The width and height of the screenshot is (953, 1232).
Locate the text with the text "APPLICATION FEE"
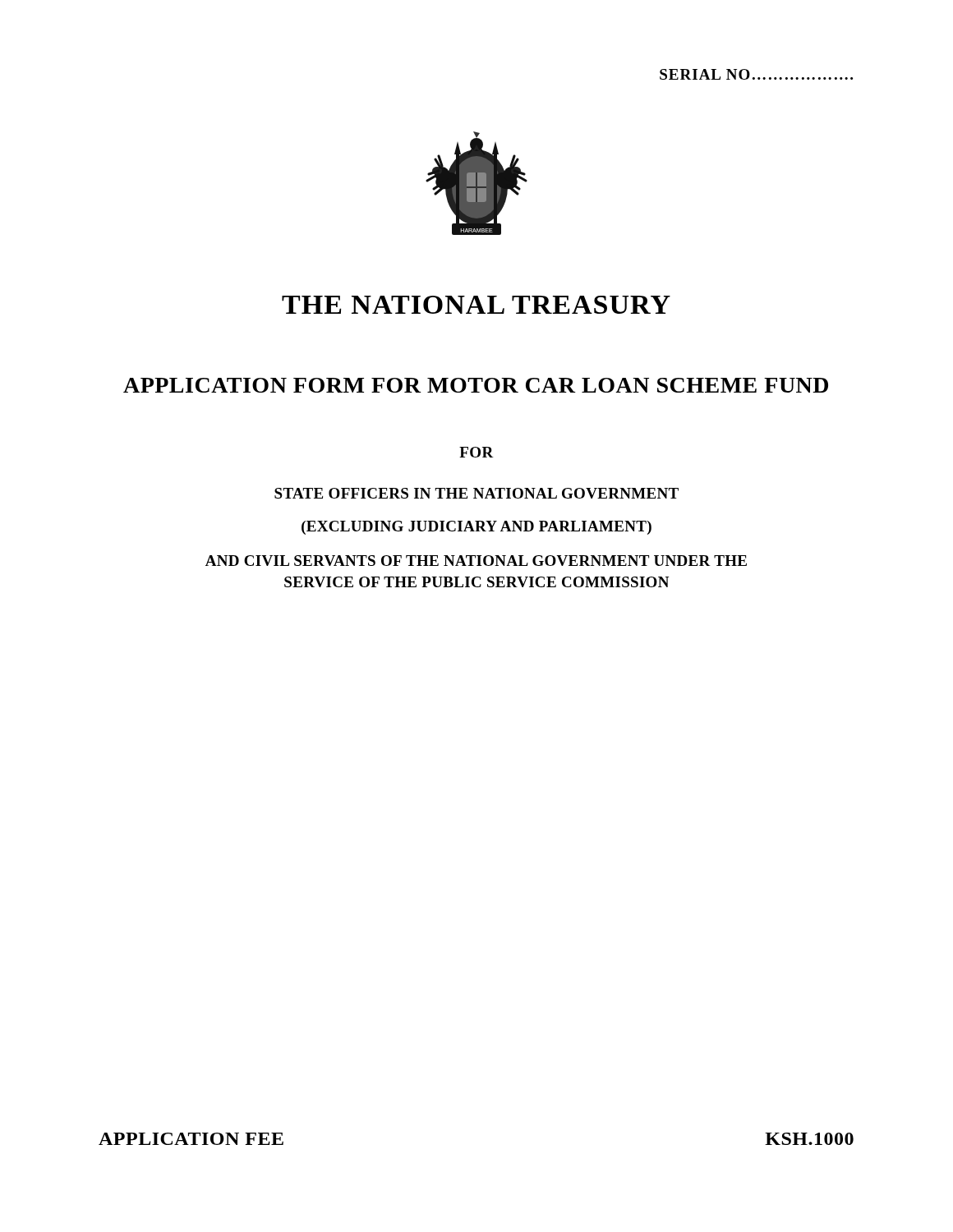click(192, 1138)
